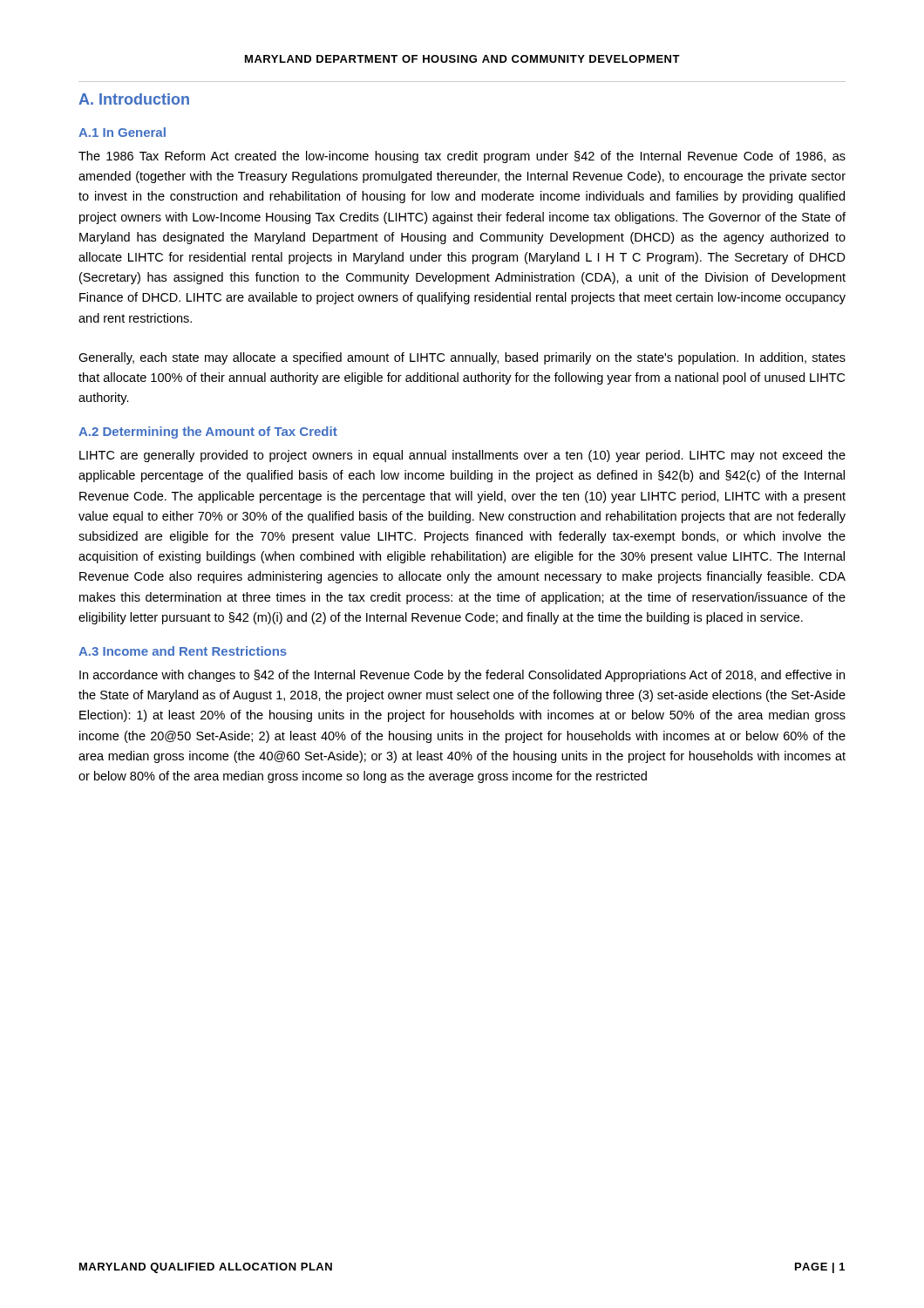Point to the region starting "In accordance with"

pyautogui.click(x=462, y=725)
